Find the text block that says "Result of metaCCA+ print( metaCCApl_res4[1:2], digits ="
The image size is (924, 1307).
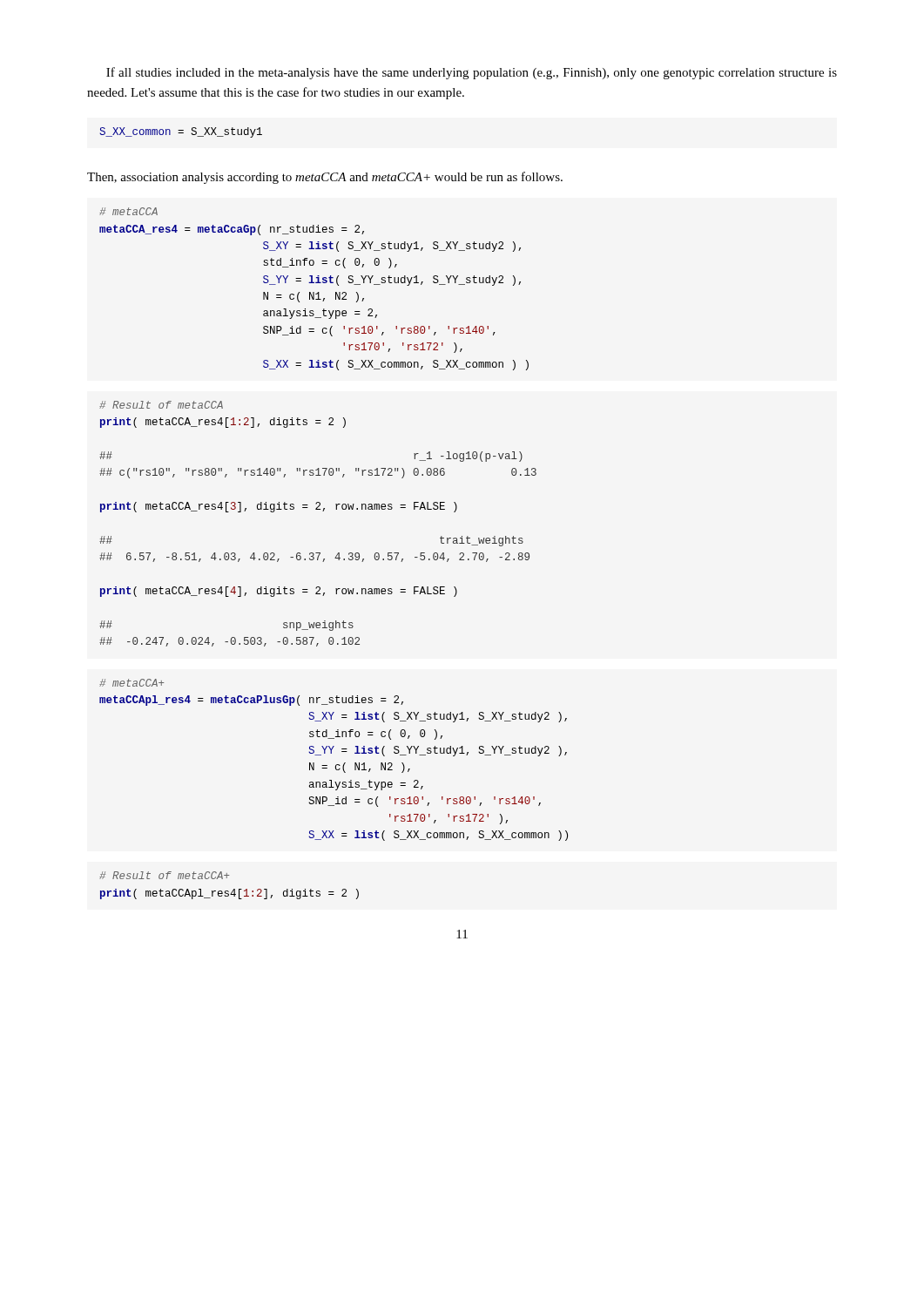[164, 875]
